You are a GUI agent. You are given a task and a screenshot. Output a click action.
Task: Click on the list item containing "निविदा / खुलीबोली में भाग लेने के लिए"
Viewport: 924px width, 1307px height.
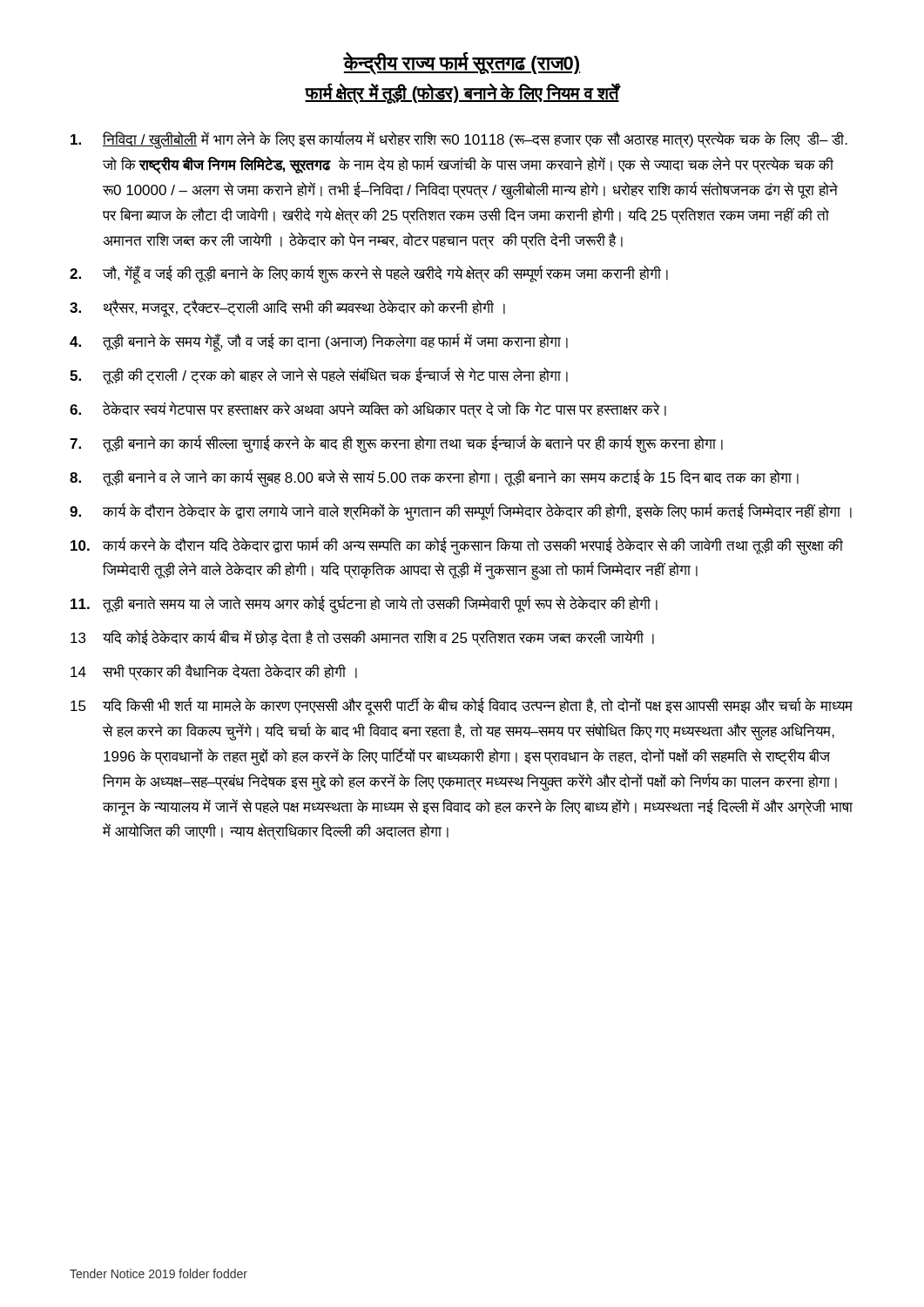[462, 191]
